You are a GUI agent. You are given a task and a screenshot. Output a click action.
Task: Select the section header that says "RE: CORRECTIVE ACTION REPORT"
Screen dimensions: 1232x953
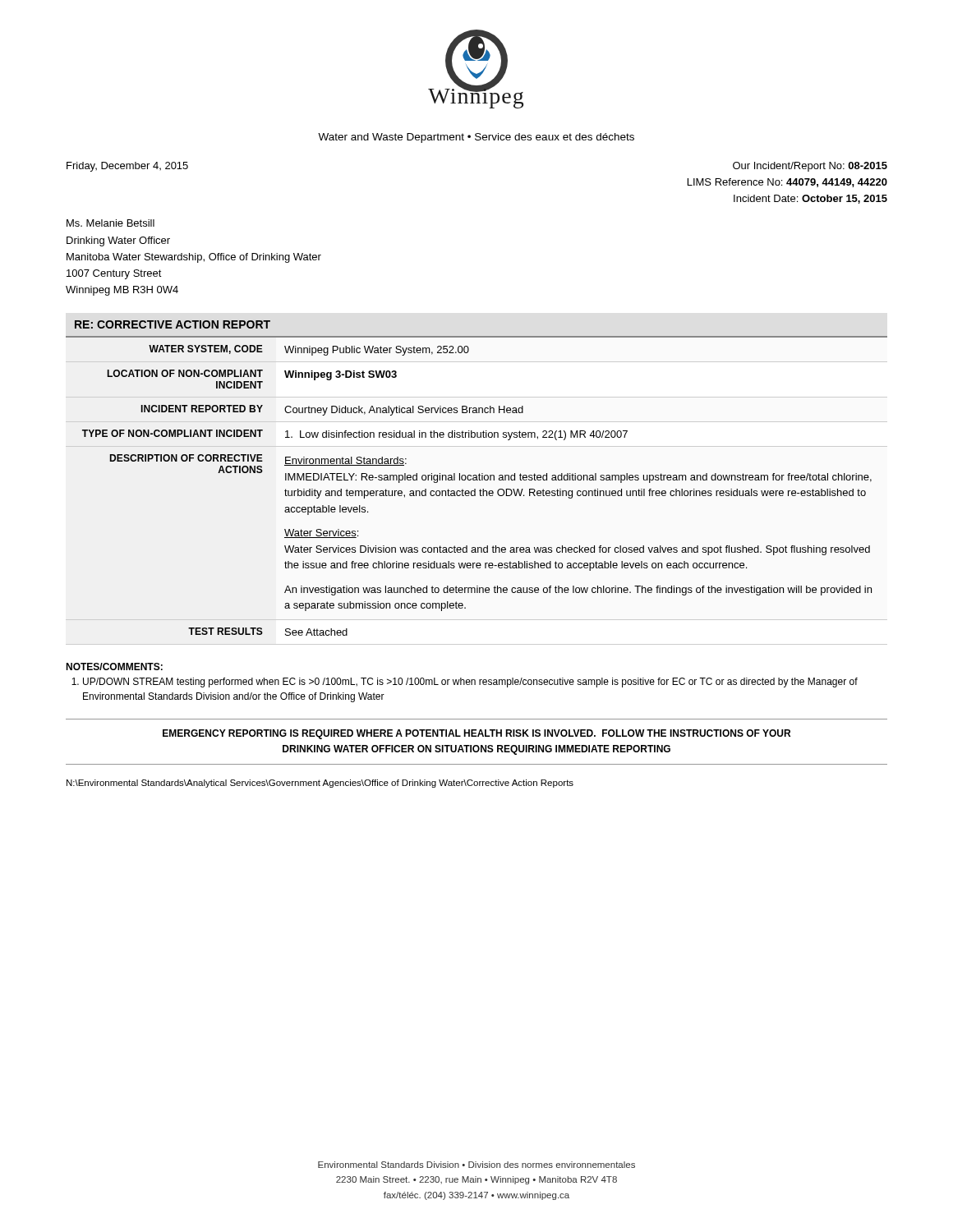pos(172,325)
